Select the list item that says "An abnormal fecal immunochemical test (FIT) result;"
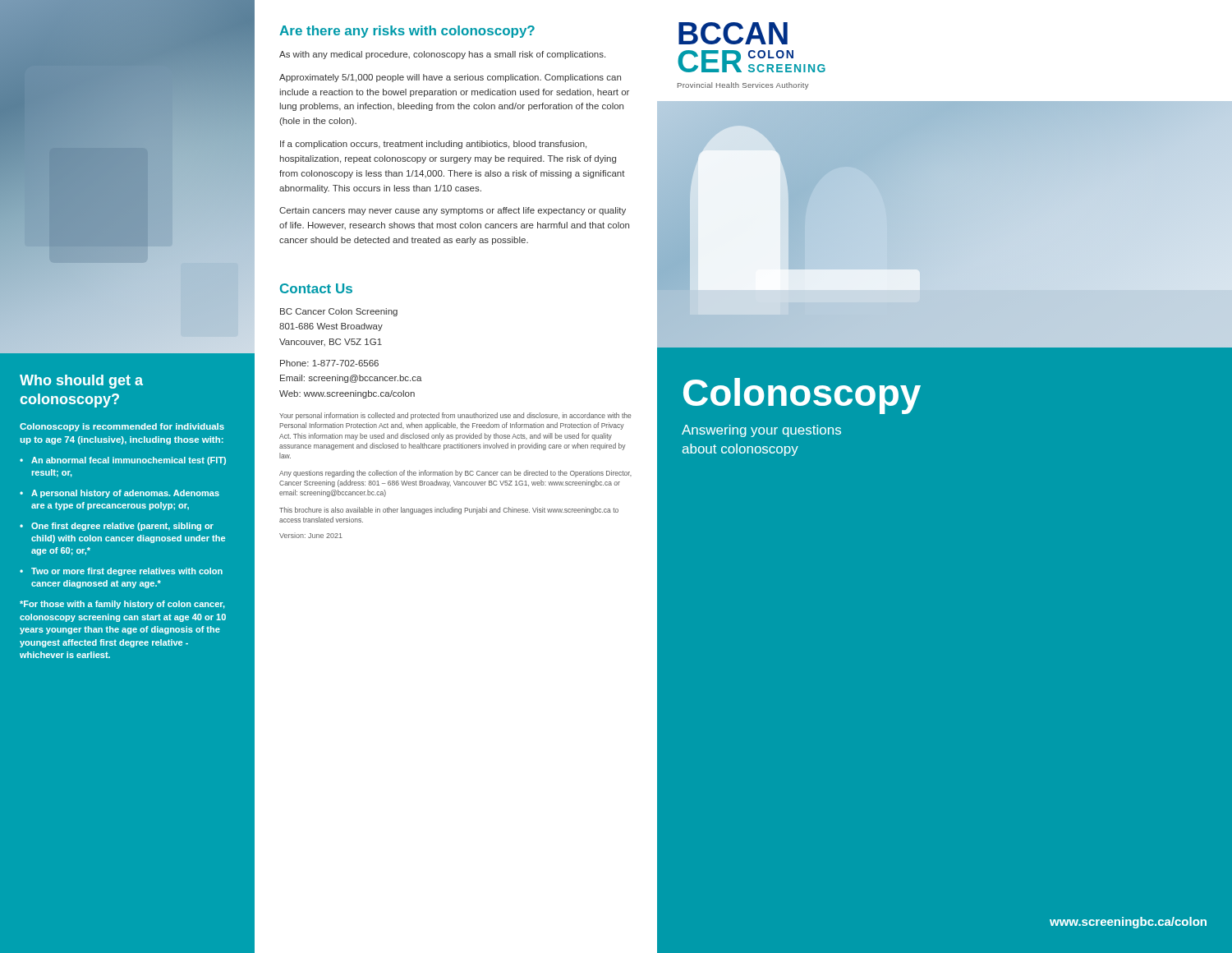Viewport: 1232px width, 953px height. coord(129,466)
